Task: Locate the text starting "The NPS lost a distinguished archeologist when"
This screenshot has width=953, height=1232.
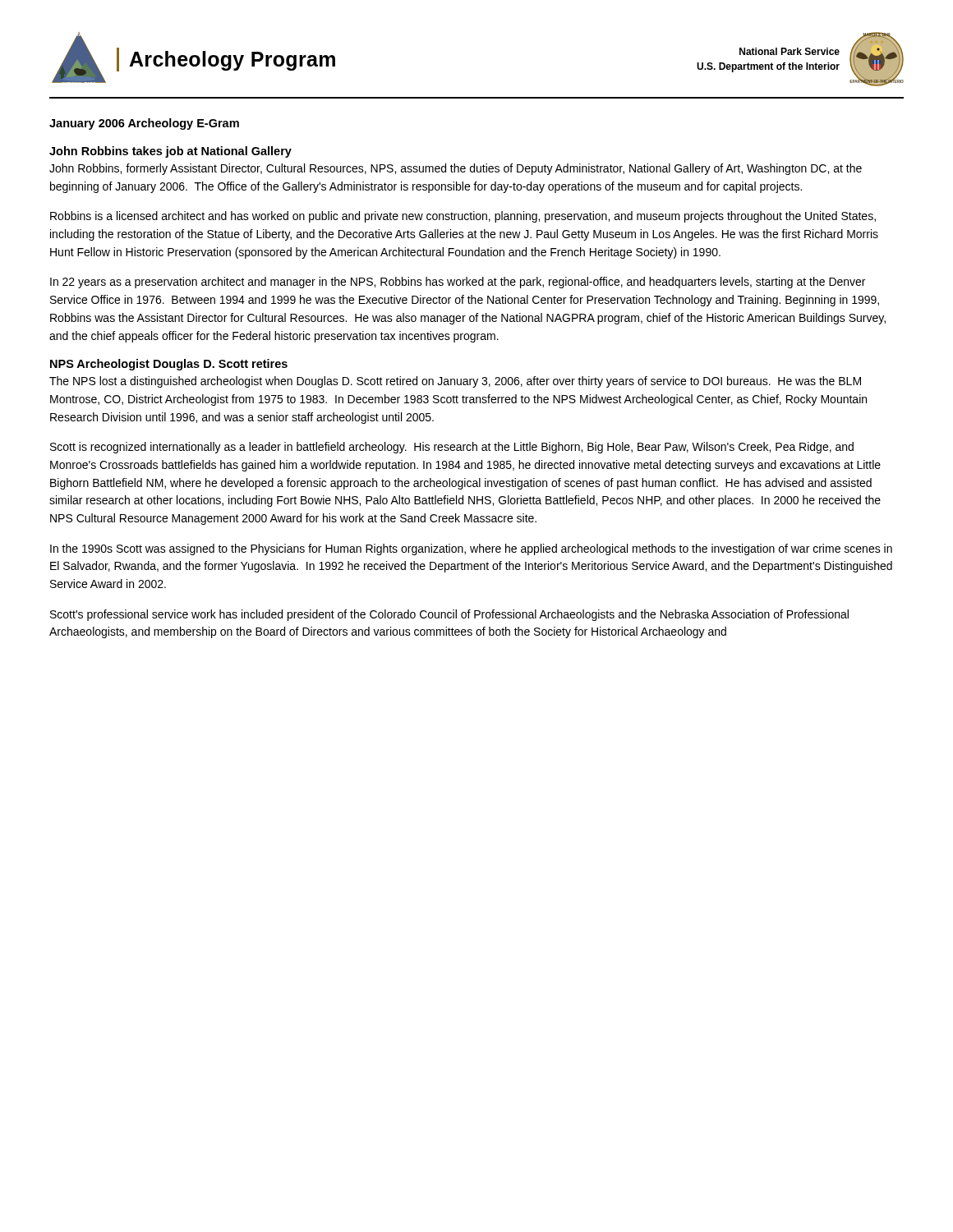Action: point(458,399)
